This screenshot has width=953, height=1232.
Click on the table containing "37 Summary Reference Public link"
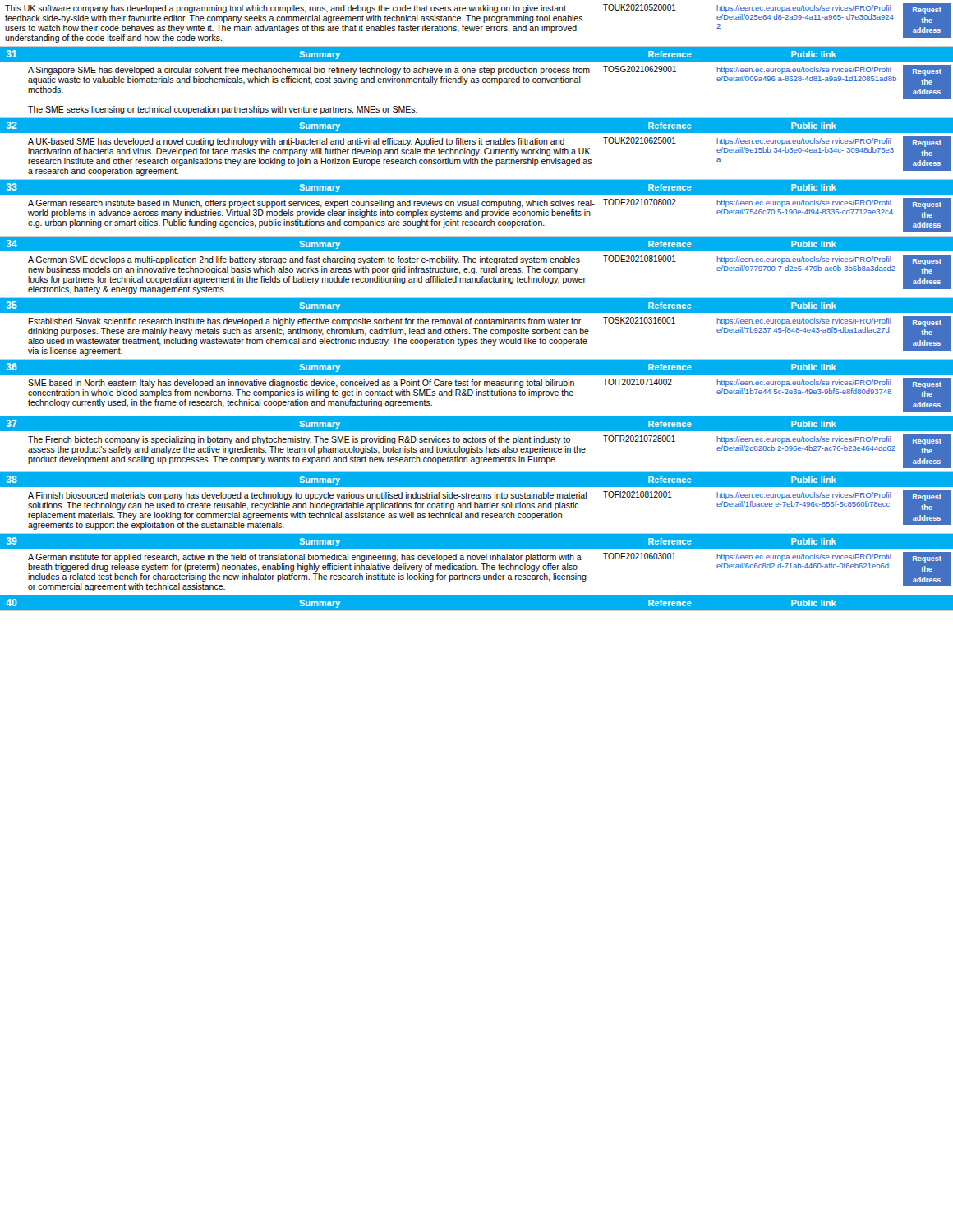click(476, 444)
